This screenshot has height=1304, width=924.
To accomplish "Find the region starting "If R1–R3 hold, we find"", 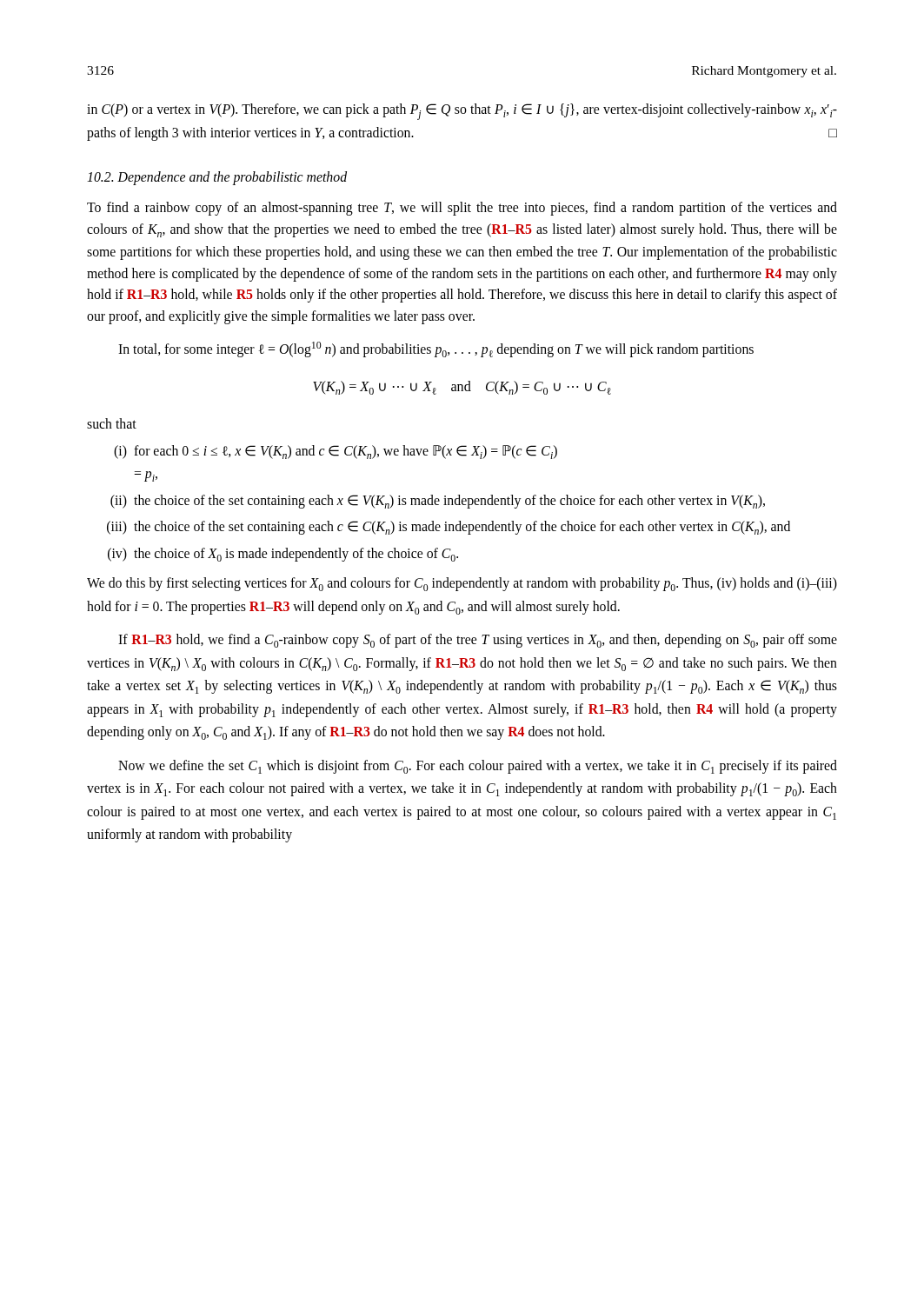I will [462, 687].
